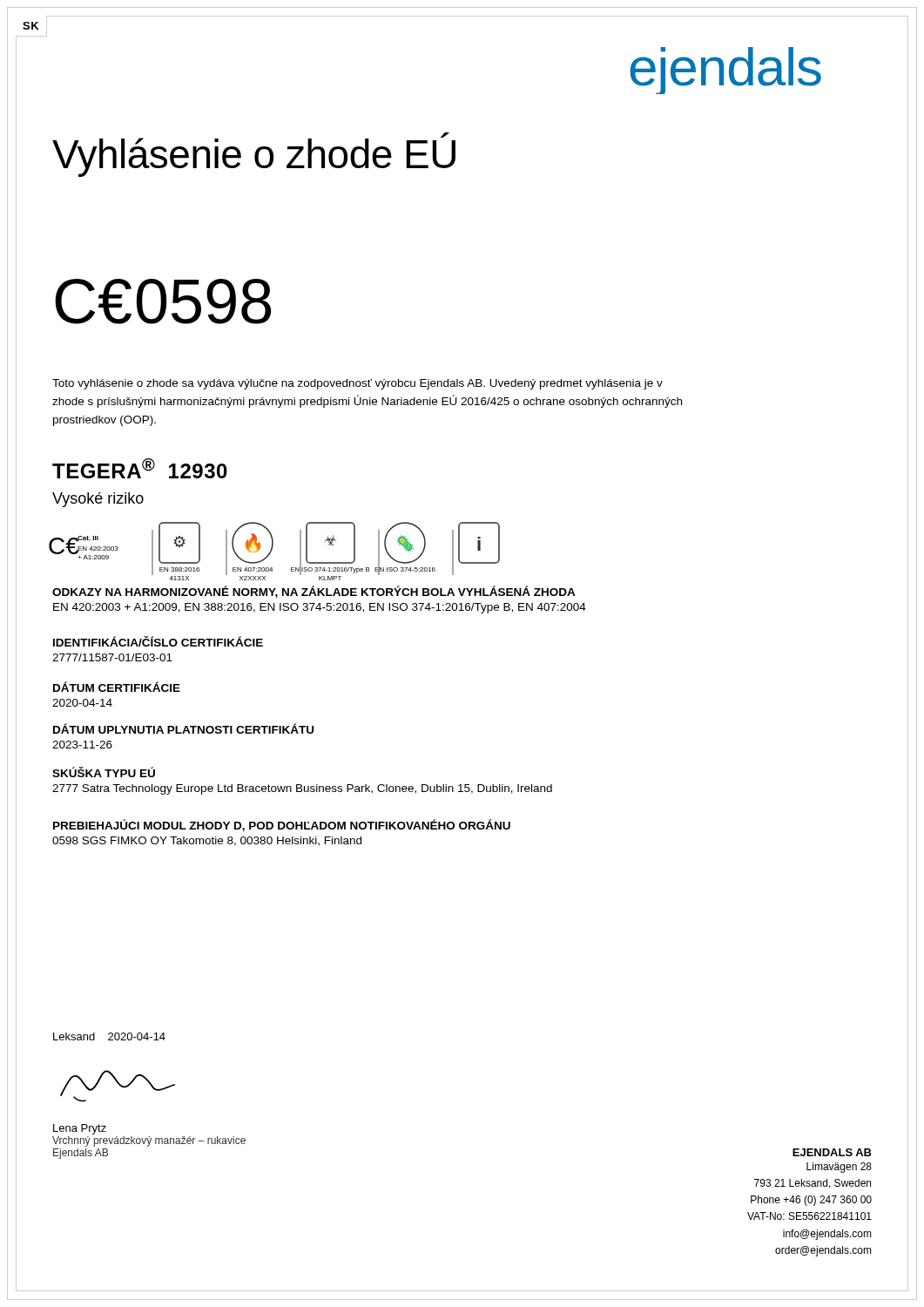Where does it say "DÁTUM CERTIFIKÁCIE 2020-04-14"?

(x=116, y=695)
